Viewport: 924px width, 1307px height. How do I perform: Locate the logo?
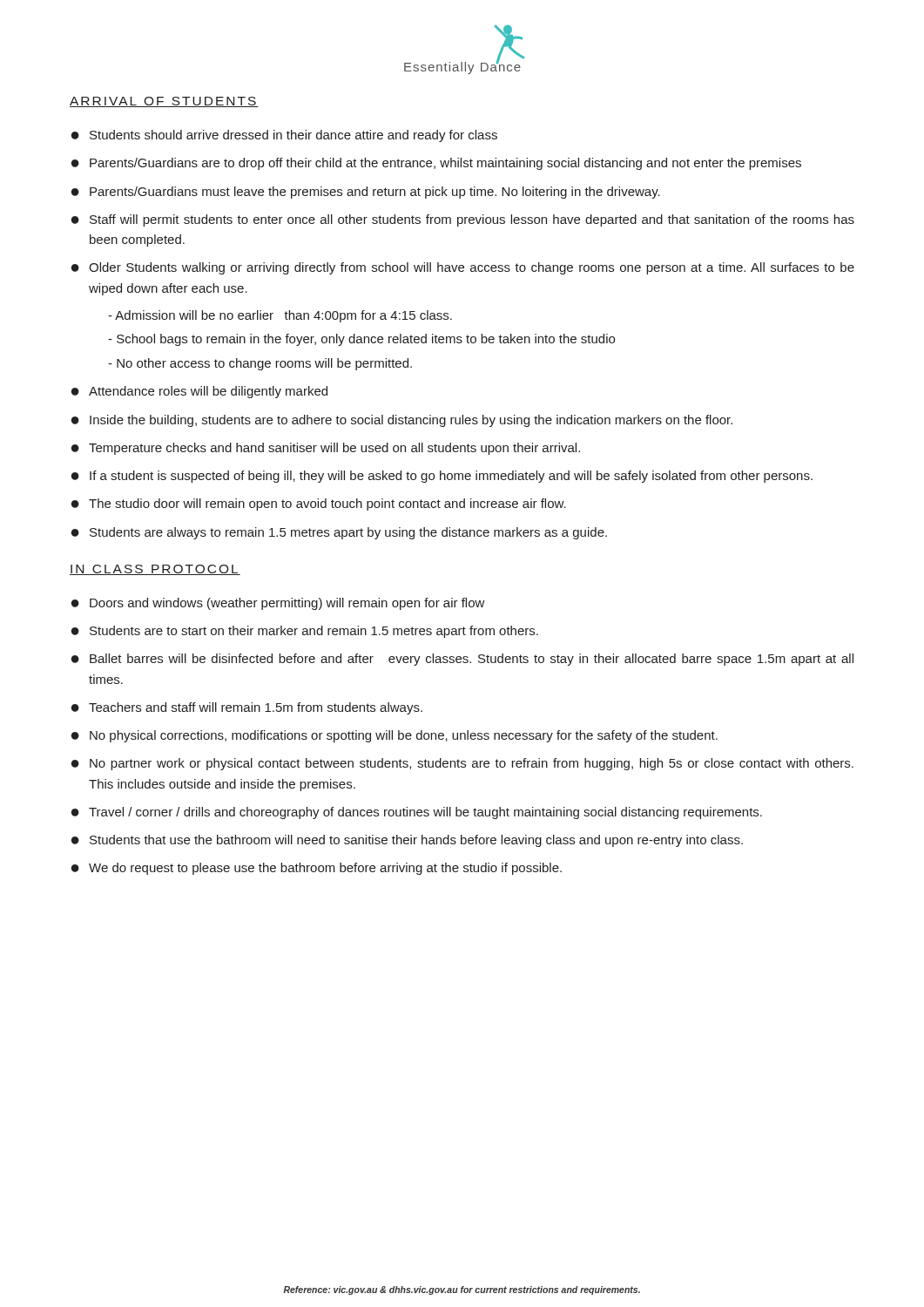coord(462,42)
